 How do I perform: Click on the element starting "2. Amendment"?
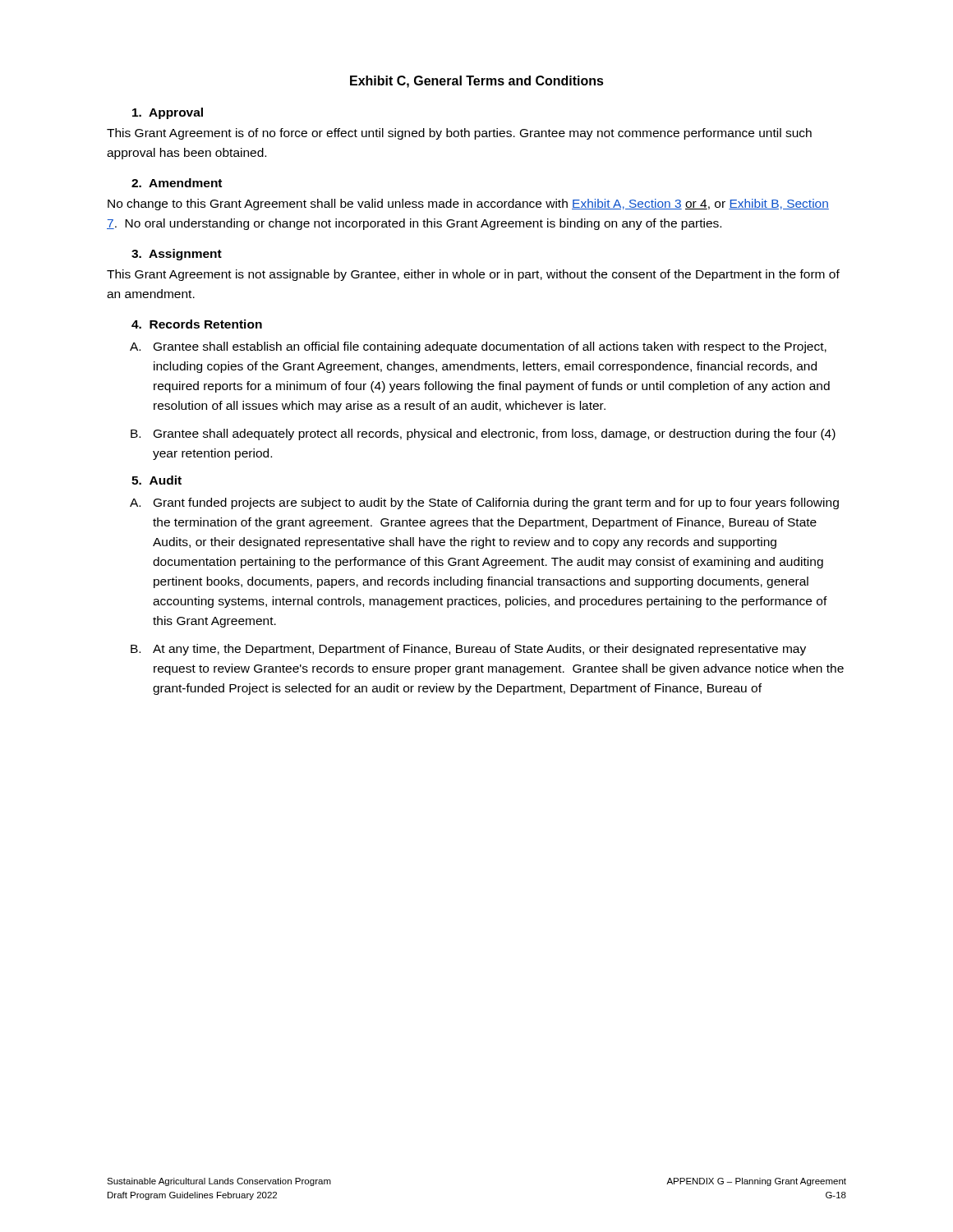pyautogui.click(x=177, y=183)
